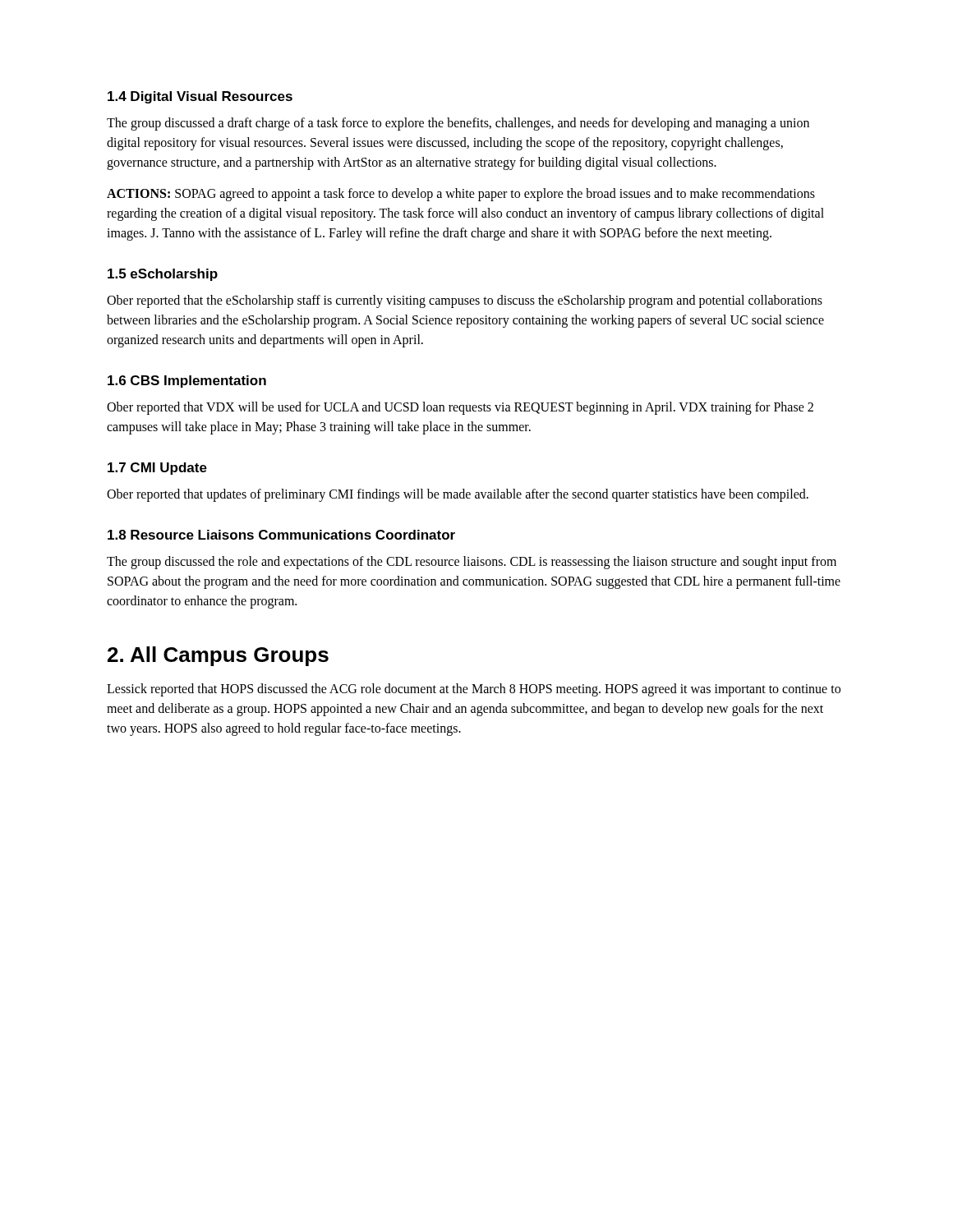Find the block on this page that starts "The group discussed the"
Screen dimensions: 1232x953
(x=474, y=581)
